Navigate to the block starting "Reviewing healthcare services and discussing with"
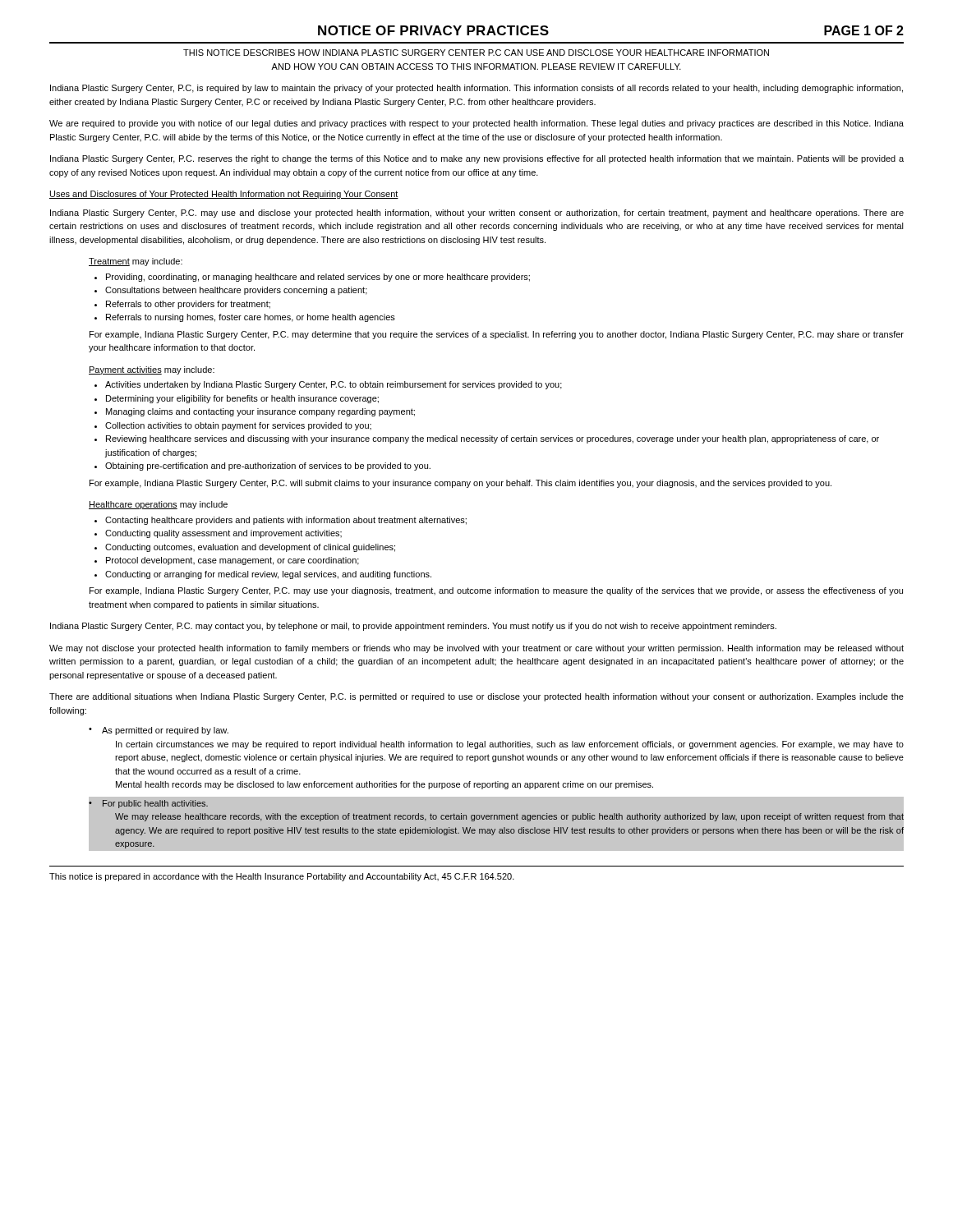The image size is (953, 1232). coord(492,445)
